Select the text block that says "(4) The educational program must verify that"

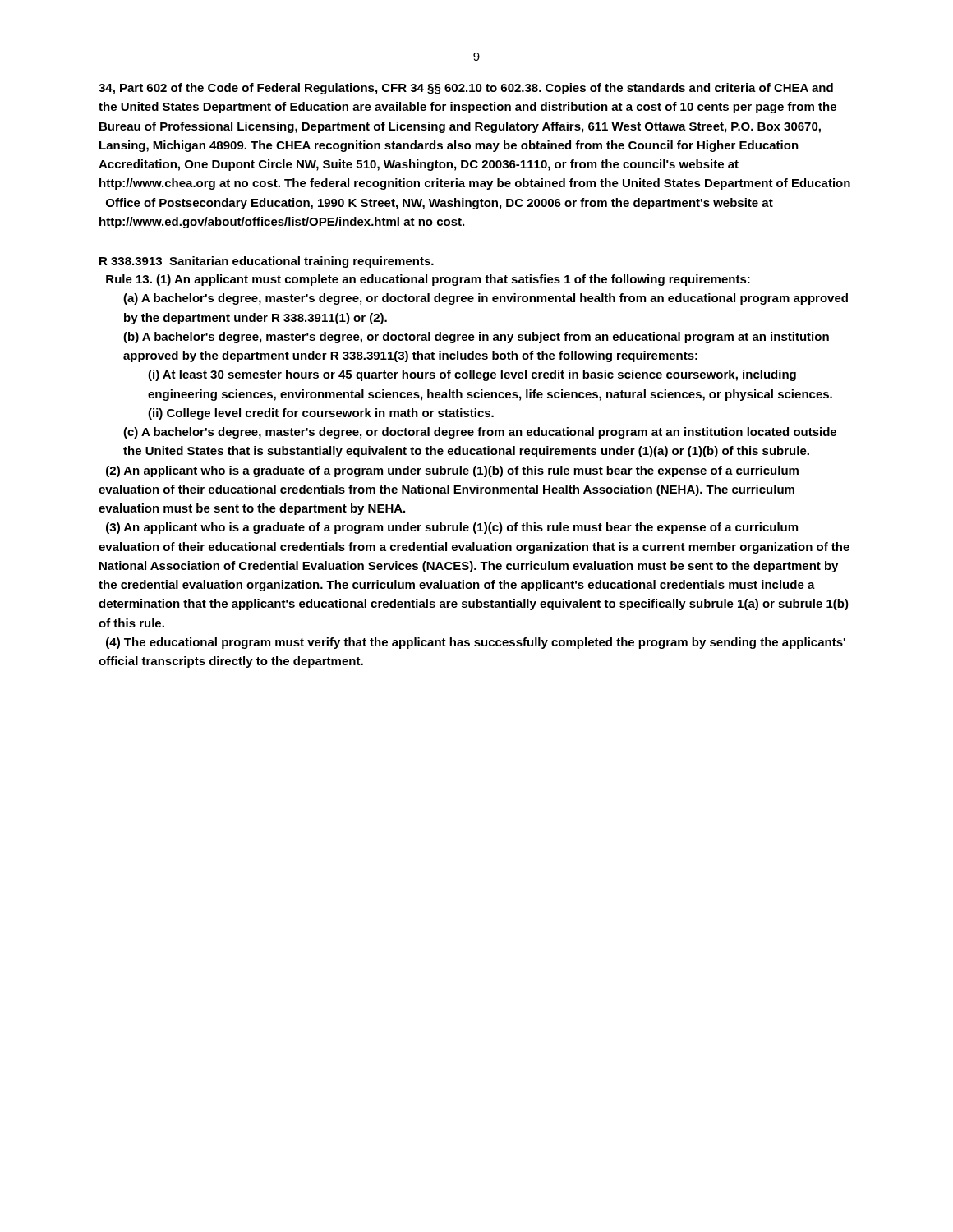point(472,651)
